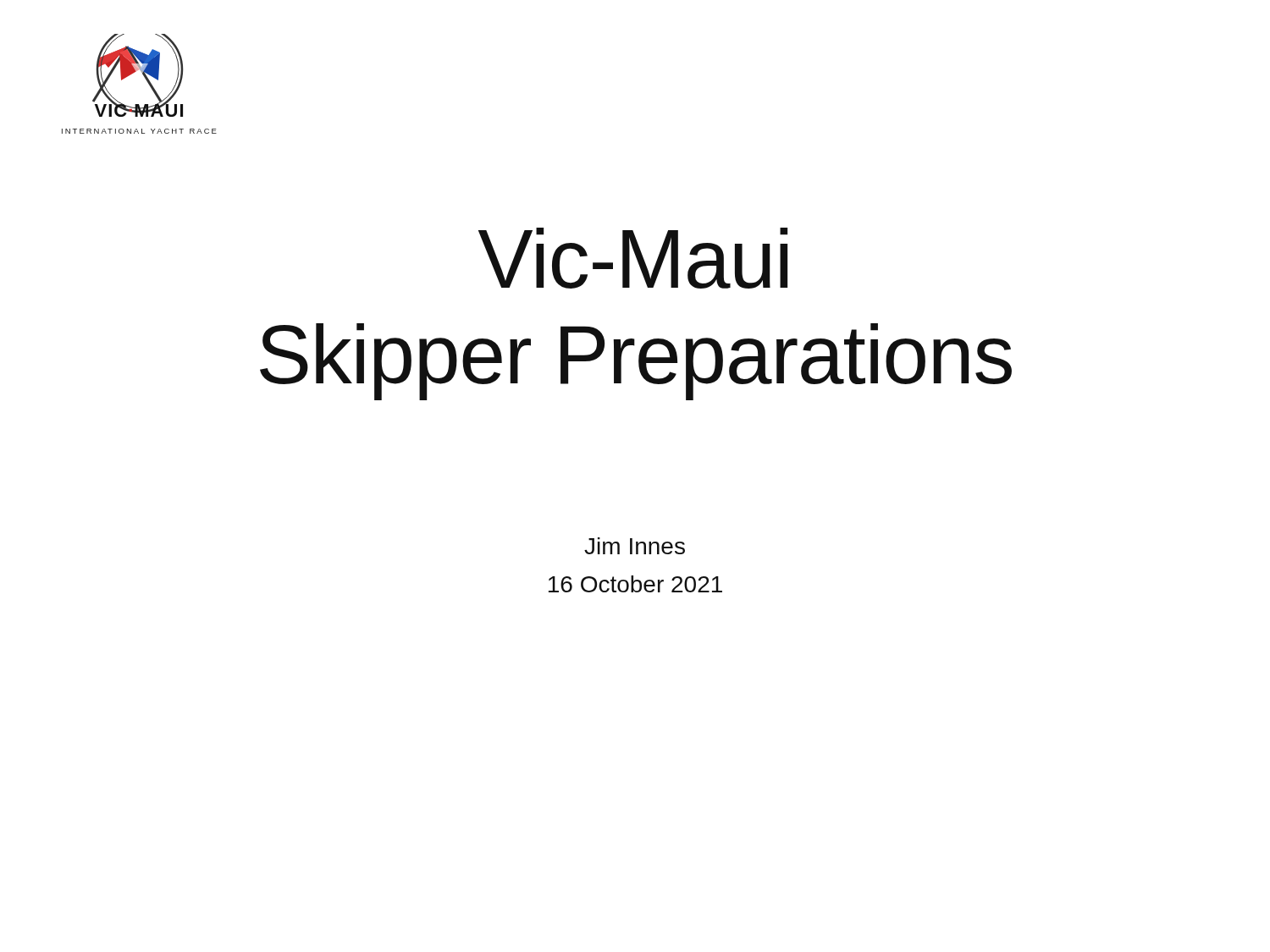The height and width of the screenshot is (952, 1270).
Task: Find the text starting "Vic-MauiSkipper Preparations"
Action: coord(635,307)
